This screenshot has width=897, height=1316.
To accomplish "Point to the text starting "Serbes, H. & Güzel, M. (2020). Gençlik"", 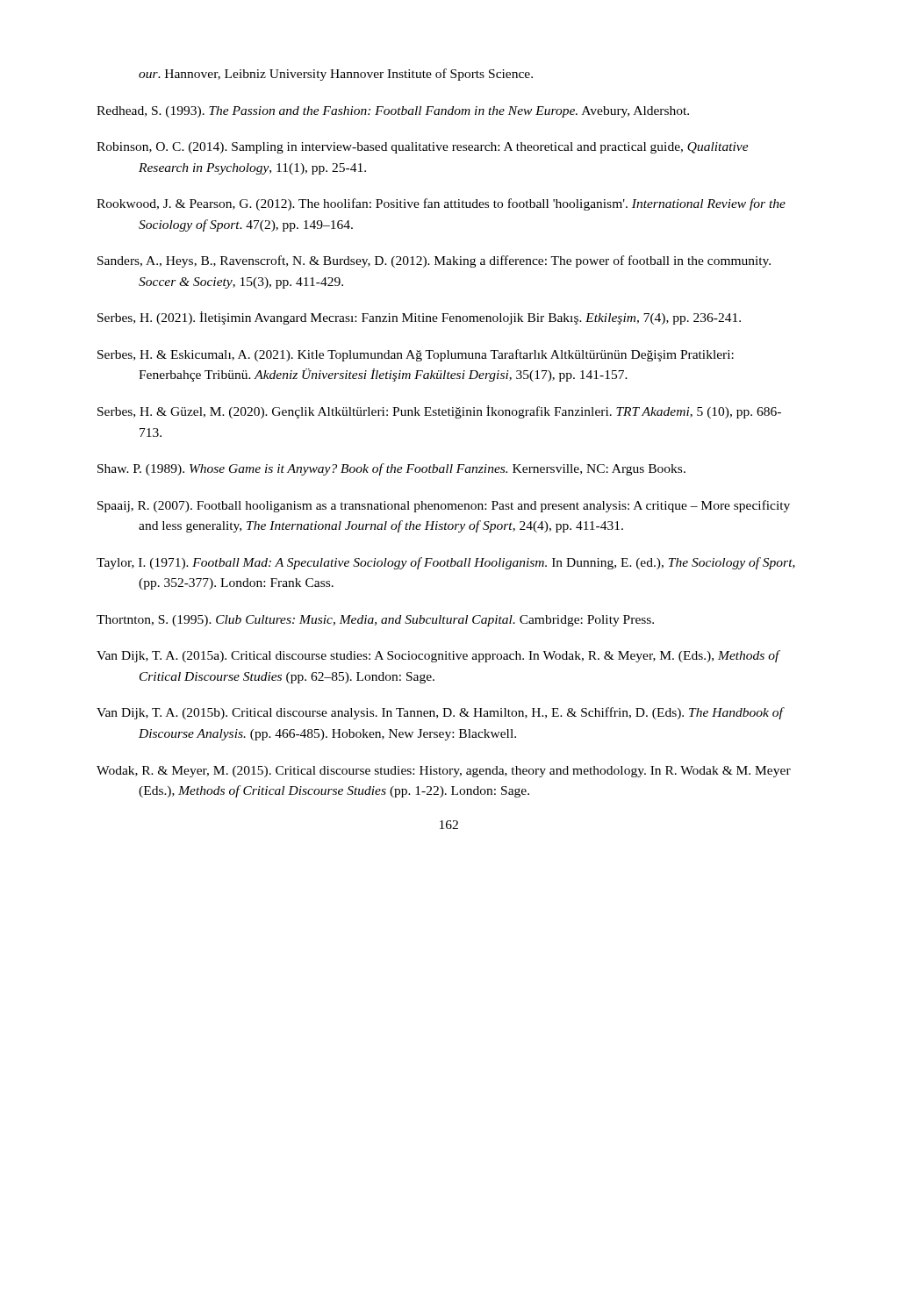I will click(439, 421).
